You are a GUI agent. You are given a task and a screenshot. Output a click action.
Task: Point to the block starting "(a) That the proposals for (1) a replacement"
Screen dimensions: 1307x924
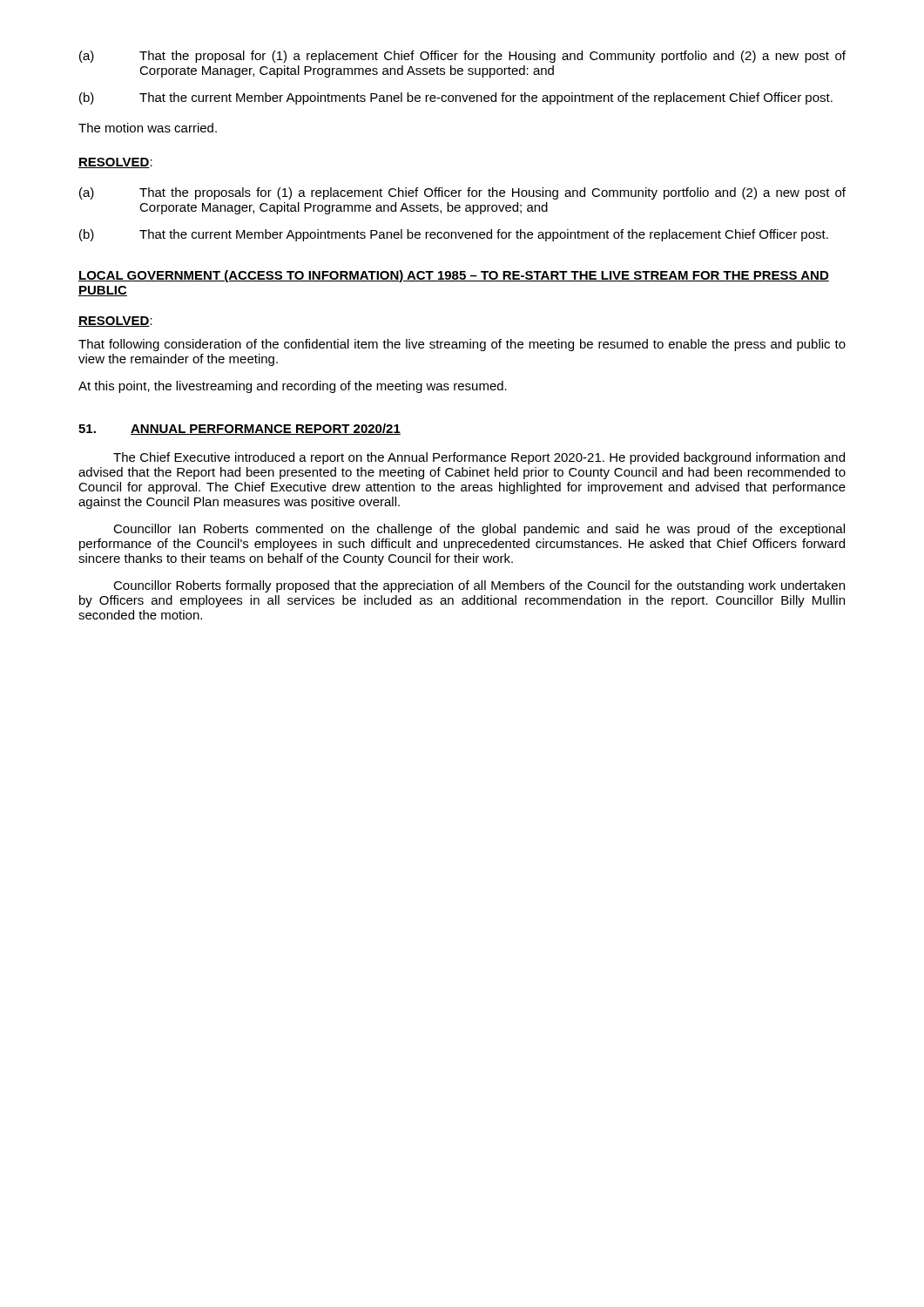tap(462, 200)
